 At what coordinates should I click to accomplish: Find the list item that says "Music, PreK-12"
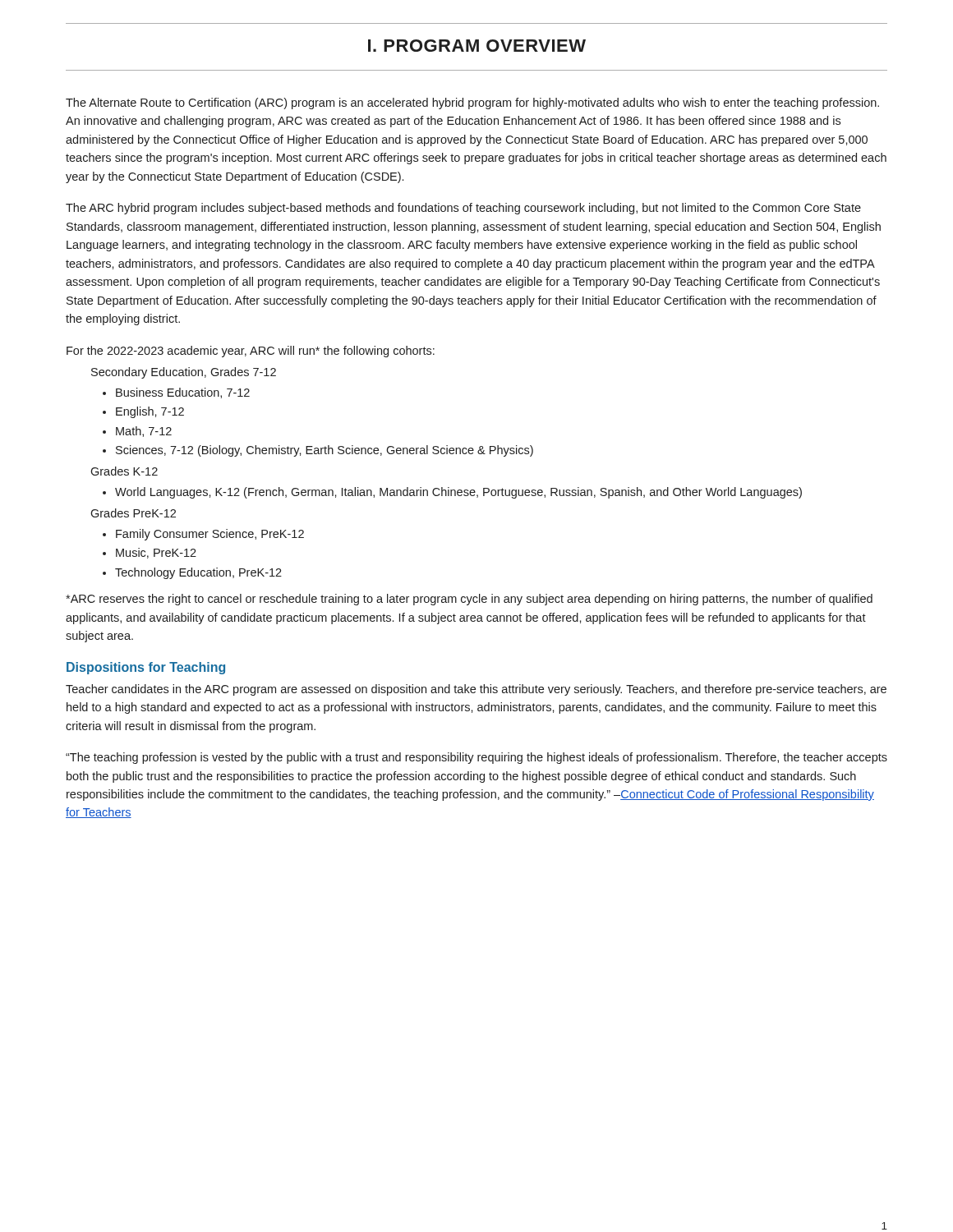tap(156, 553)
